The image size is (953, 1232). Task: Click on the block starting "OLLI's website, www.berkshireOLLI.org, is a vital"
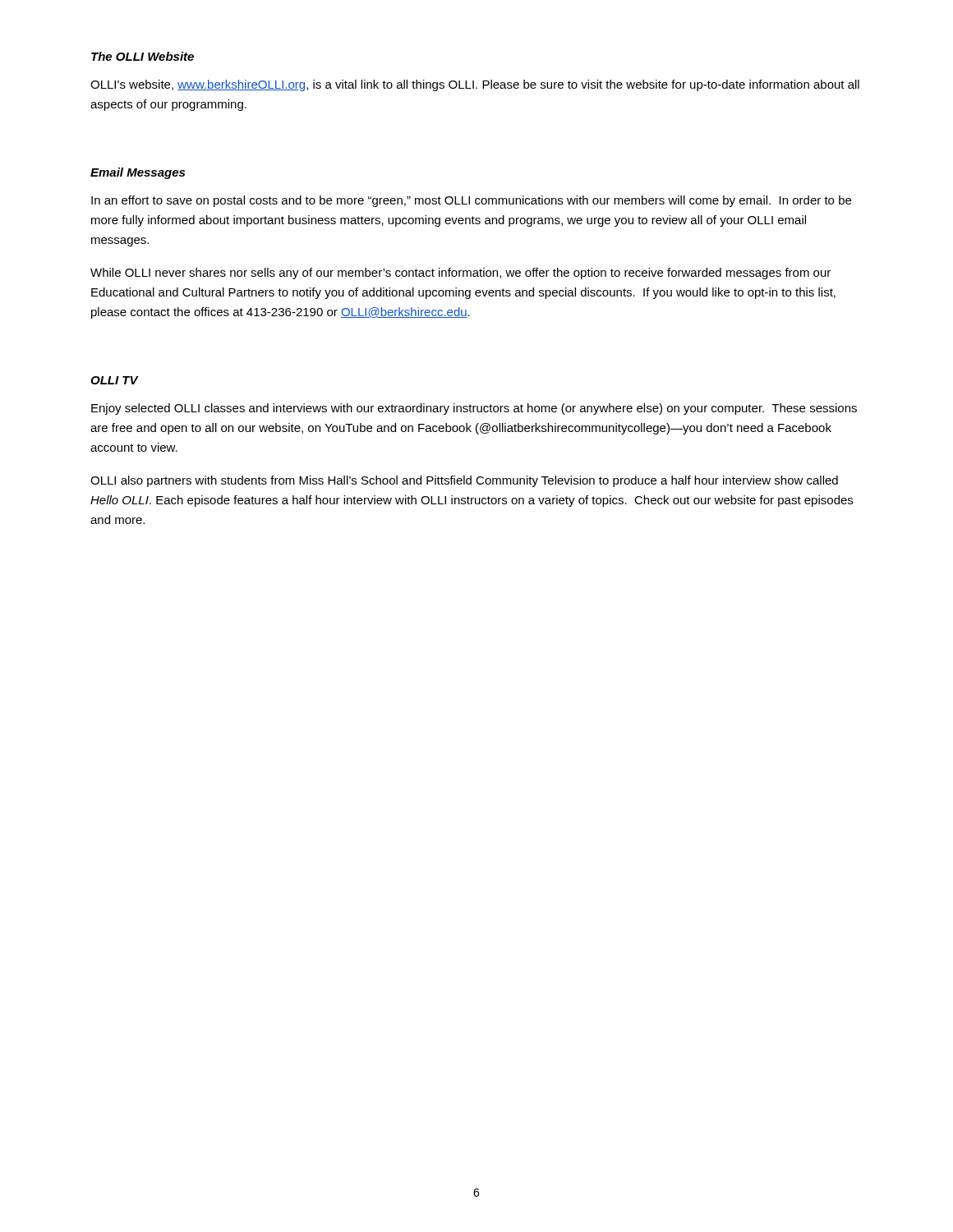pos(475,94)
